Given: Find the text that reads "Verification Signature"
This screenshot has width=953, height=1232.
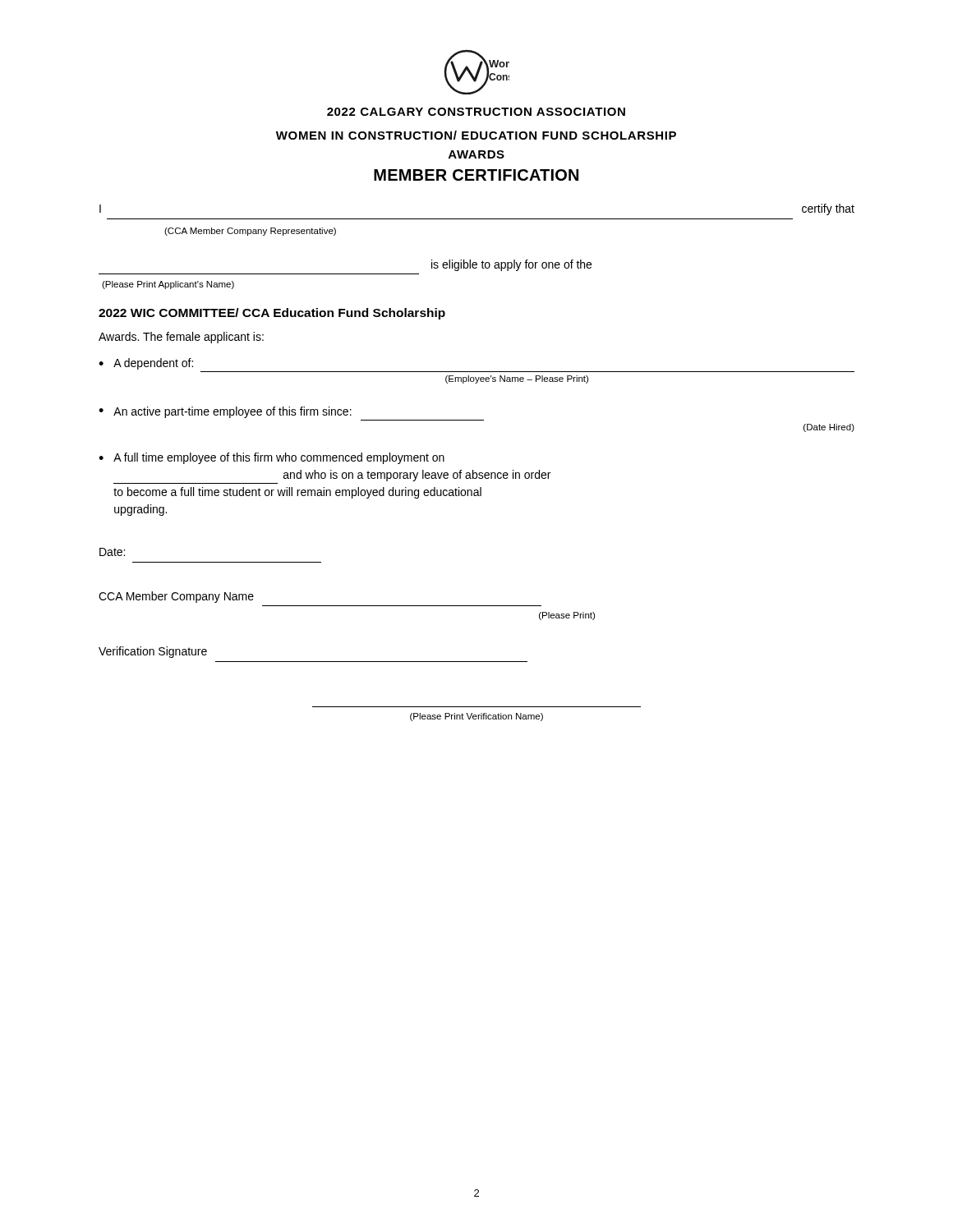Looking at the screenshot, I should [x=313, y=652].
